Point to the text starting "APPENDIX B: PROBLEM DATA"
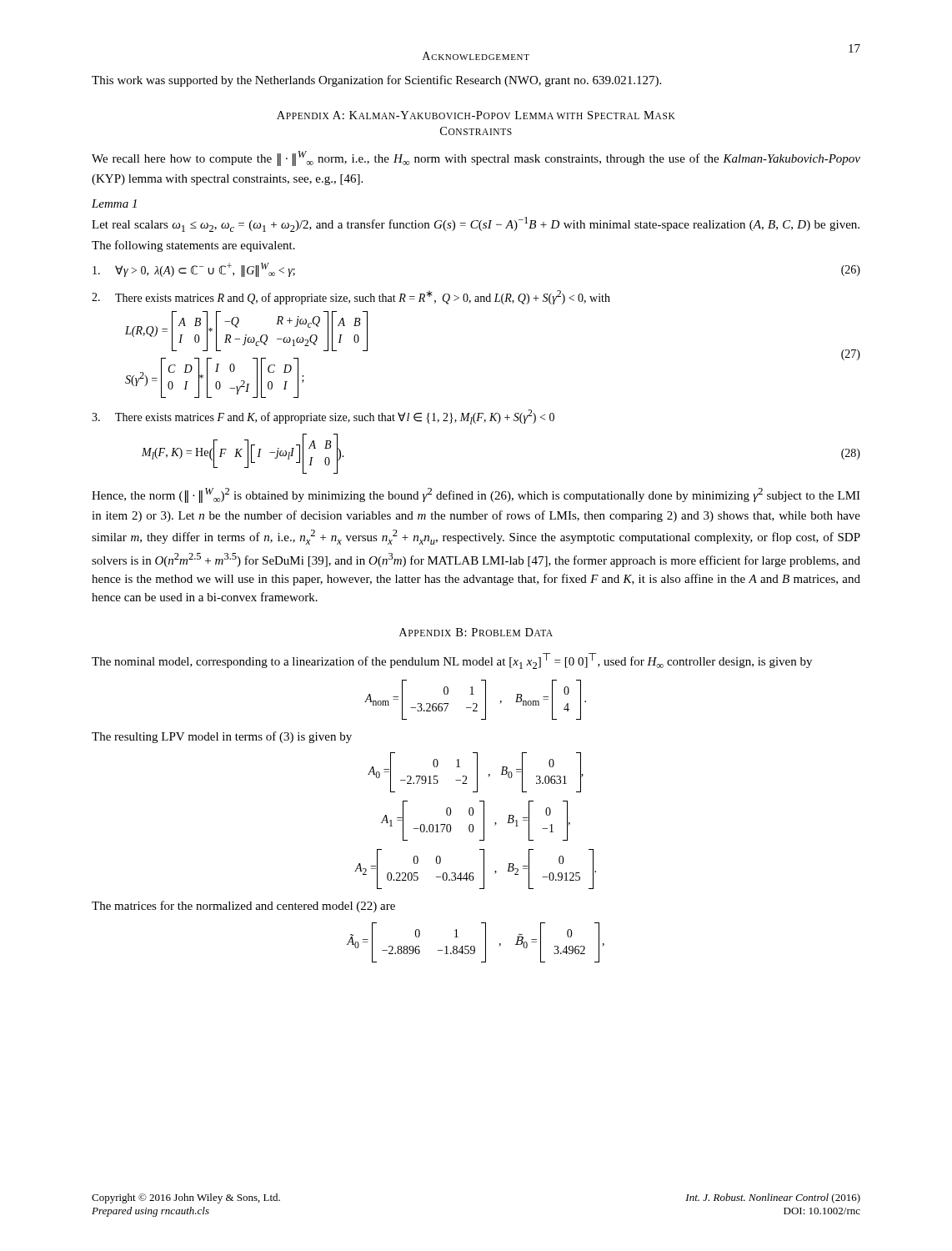Viewport: 952px width, 1251px height. point(476,632)
